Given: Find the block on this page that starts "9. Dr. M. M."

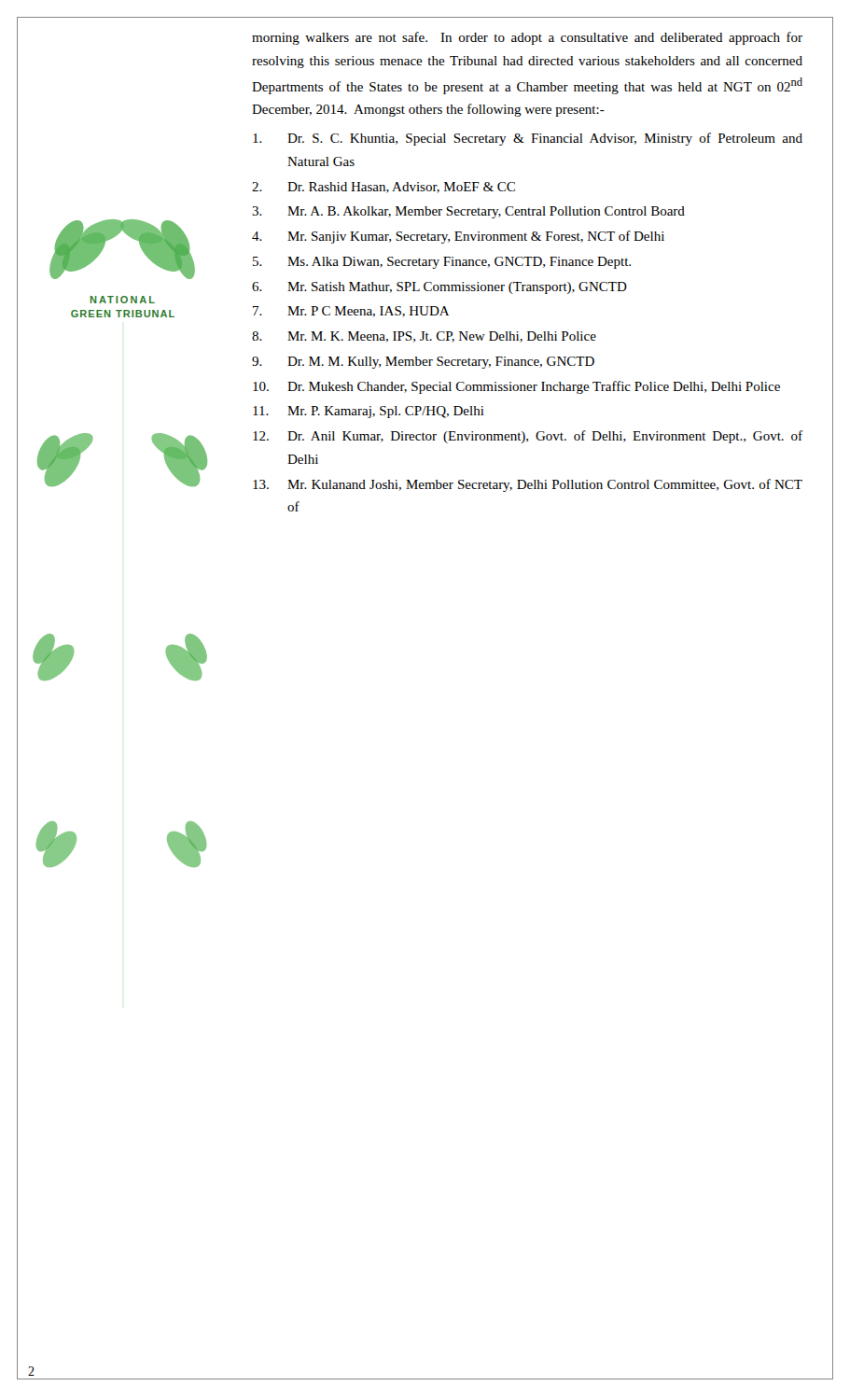Looking at the screenshot, I should 527,361.
